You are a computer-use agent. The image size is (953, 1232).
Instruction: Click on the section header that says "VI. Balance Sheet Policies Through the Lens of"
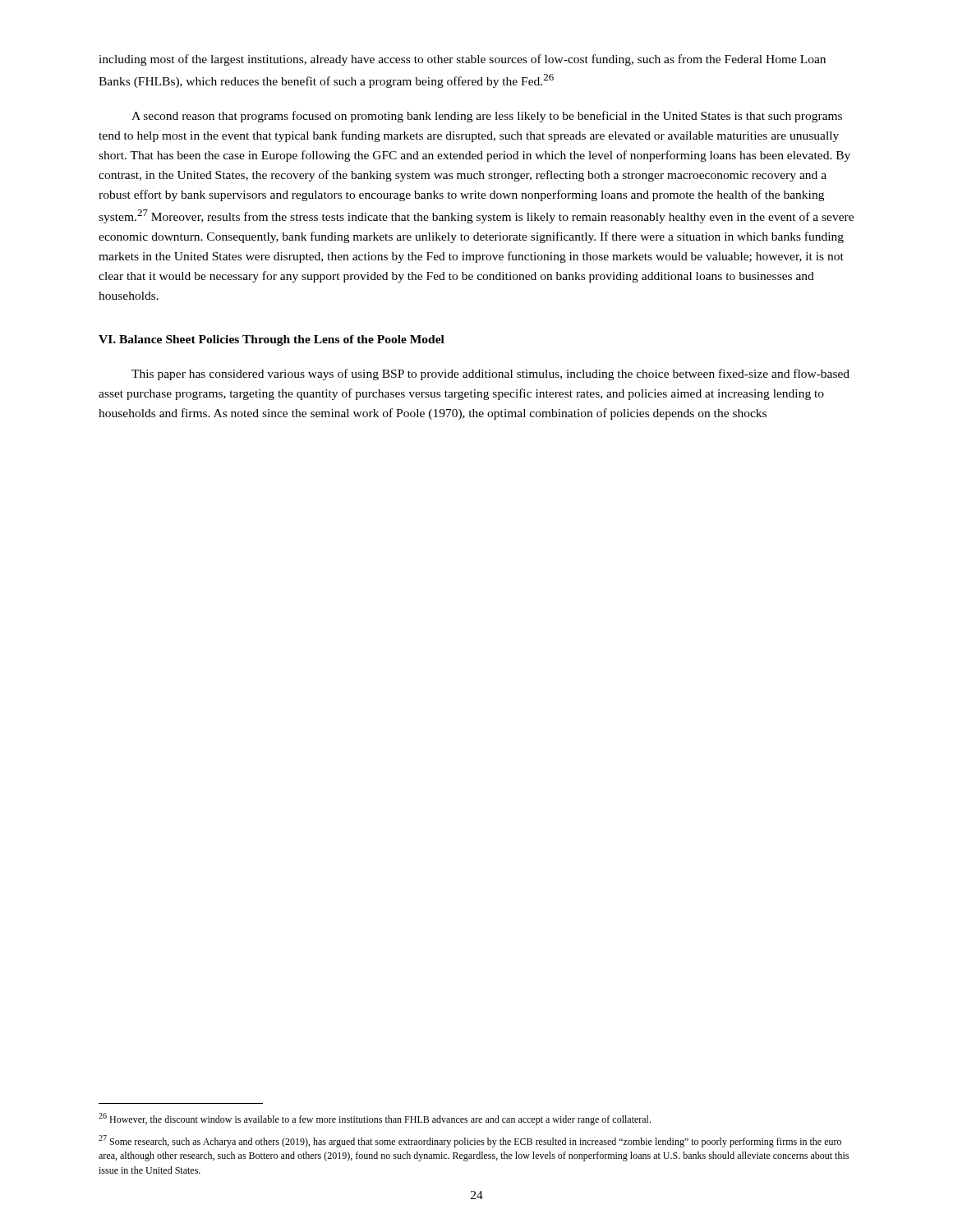pos(272,340)
